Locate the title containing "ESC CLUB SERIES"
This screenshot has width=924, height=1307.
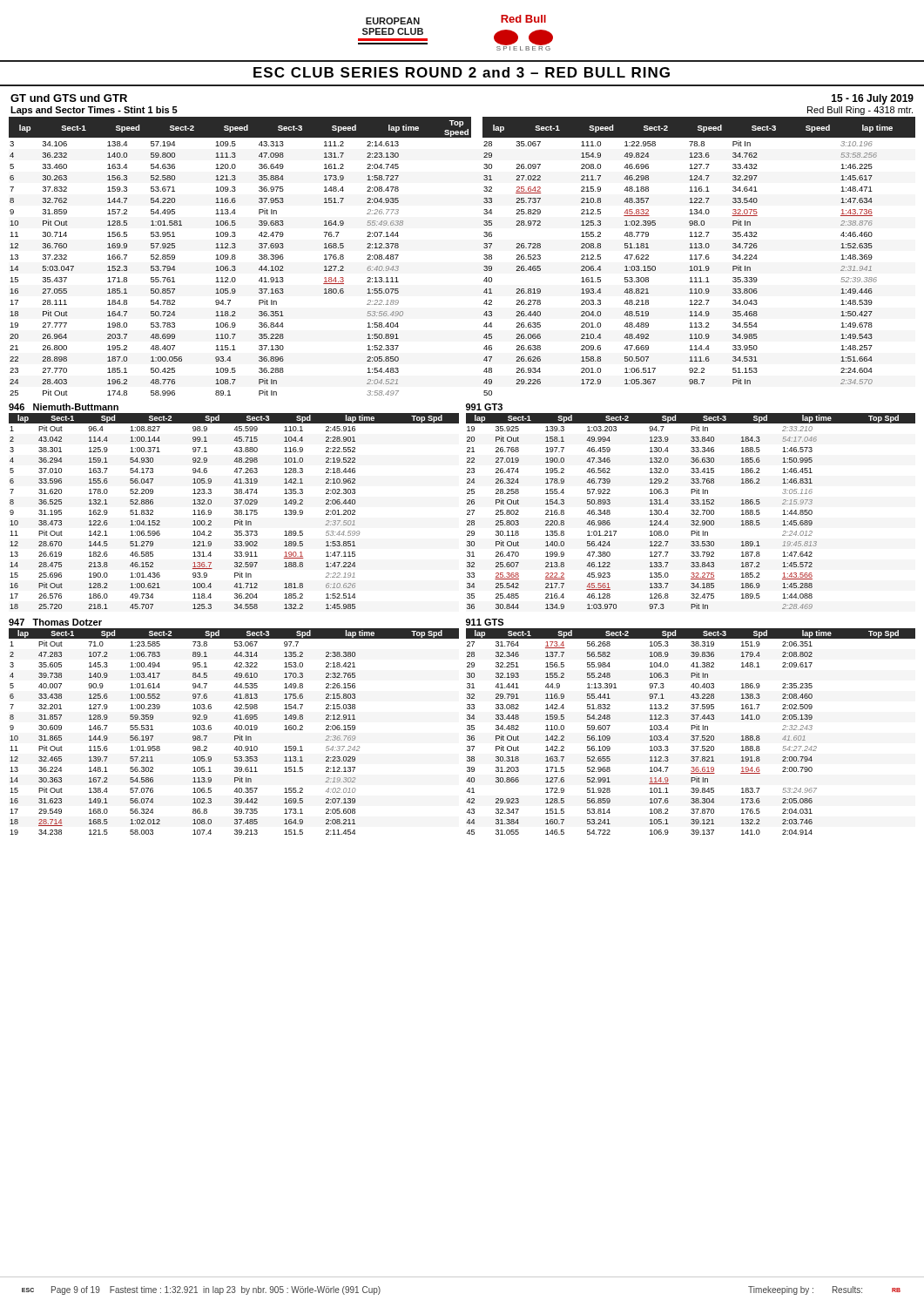[x=462, y=73]
